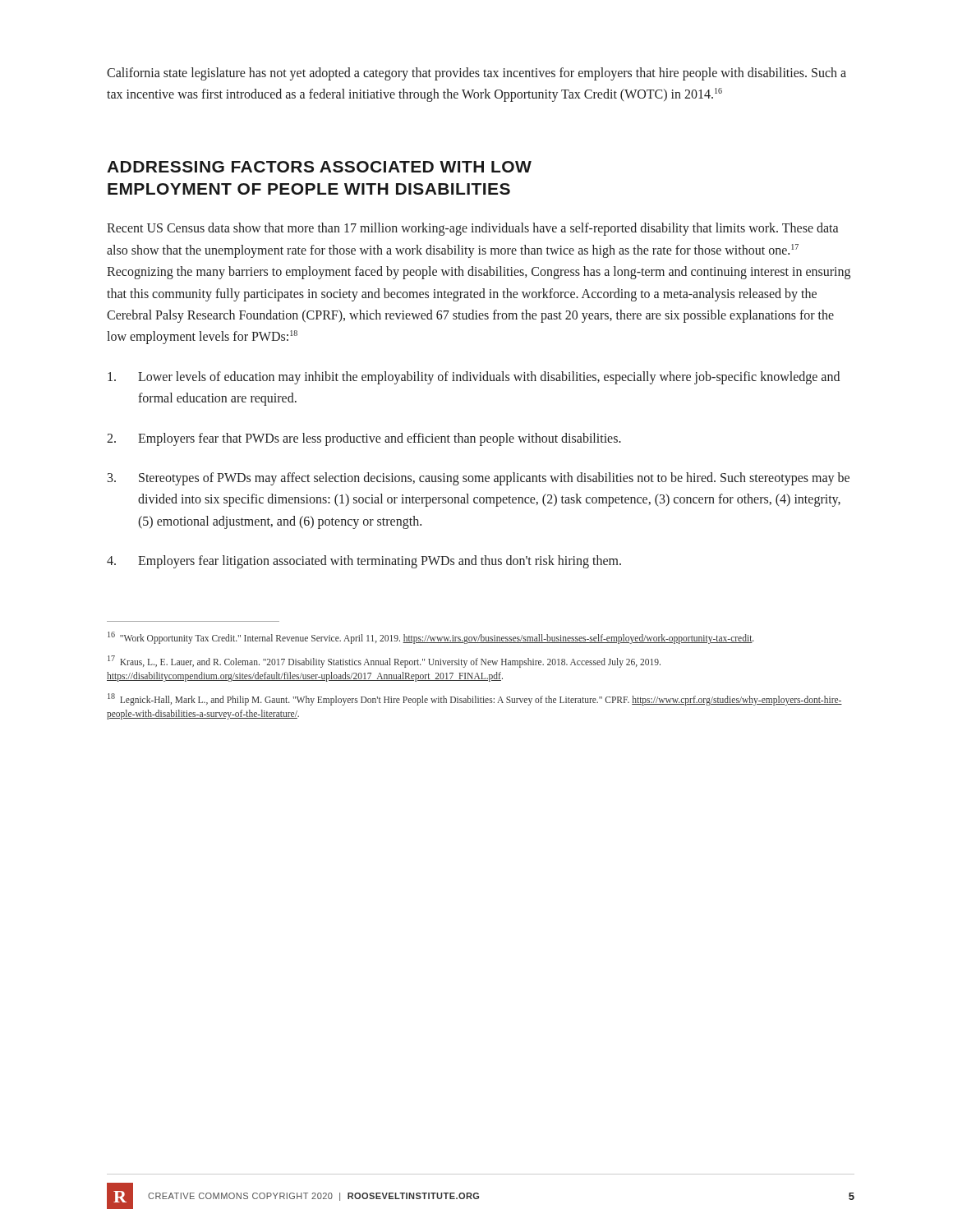953x1232 pixels.
Task: Click on the passage starting "Lower levels of education may inhibit the employability"
Action: coord(481,388)
